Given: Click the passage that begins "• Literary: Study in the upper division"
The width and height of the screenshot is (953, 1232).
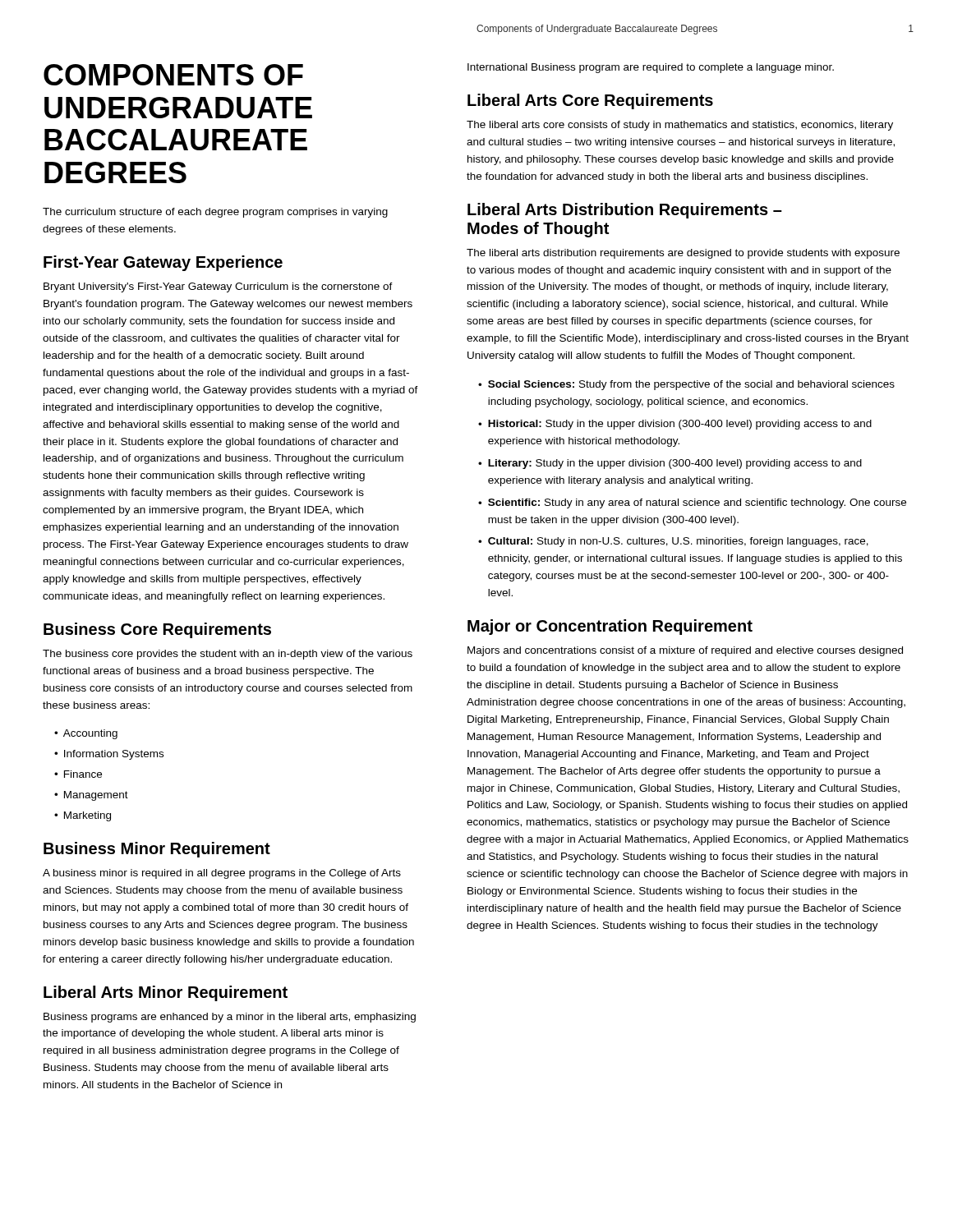Looking at the screenshot, I should pyautogui.click(x=694, y=472).
